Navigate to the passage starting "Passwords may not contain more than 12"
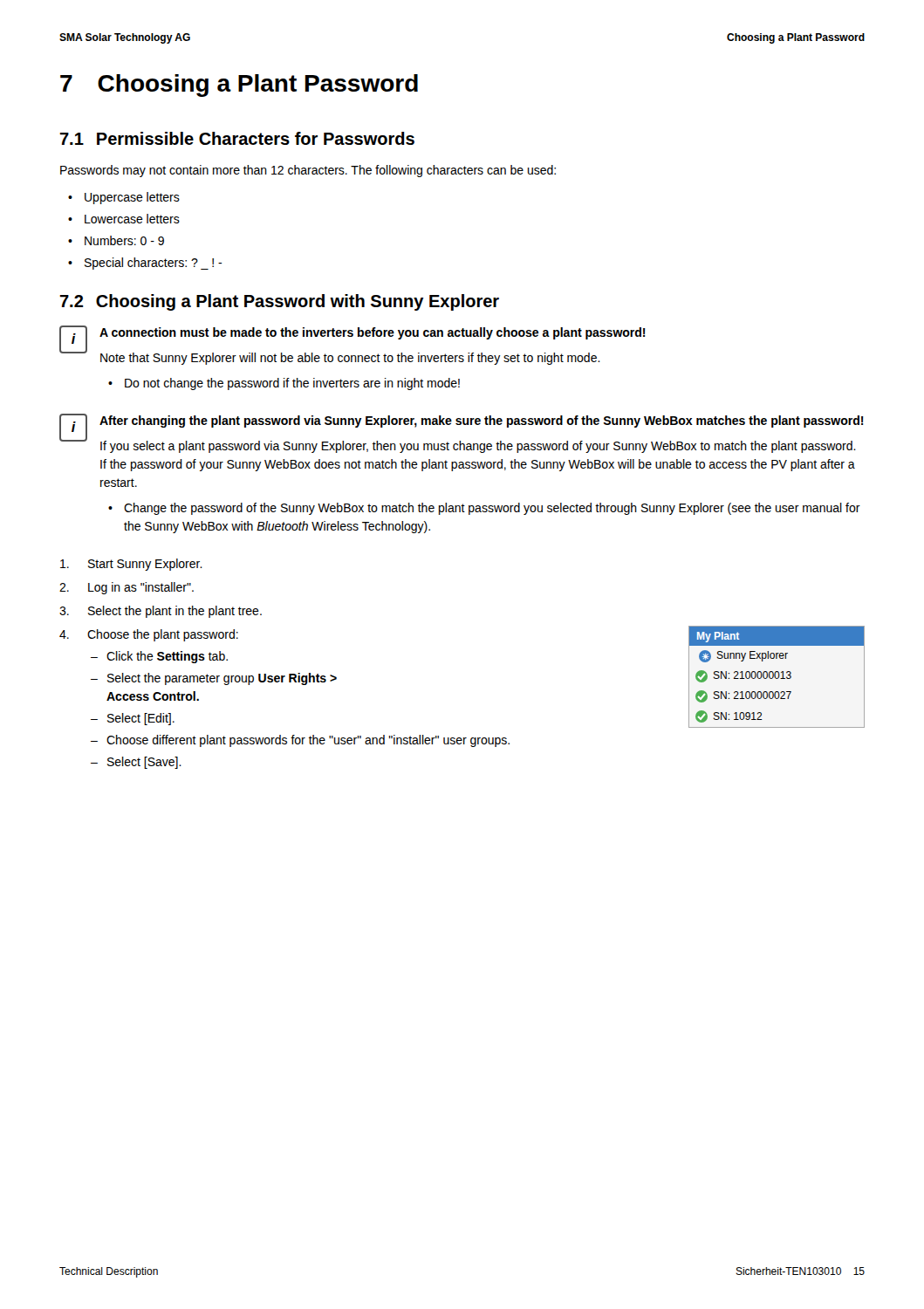This screenshot has height=1309, width=924. 308,170
